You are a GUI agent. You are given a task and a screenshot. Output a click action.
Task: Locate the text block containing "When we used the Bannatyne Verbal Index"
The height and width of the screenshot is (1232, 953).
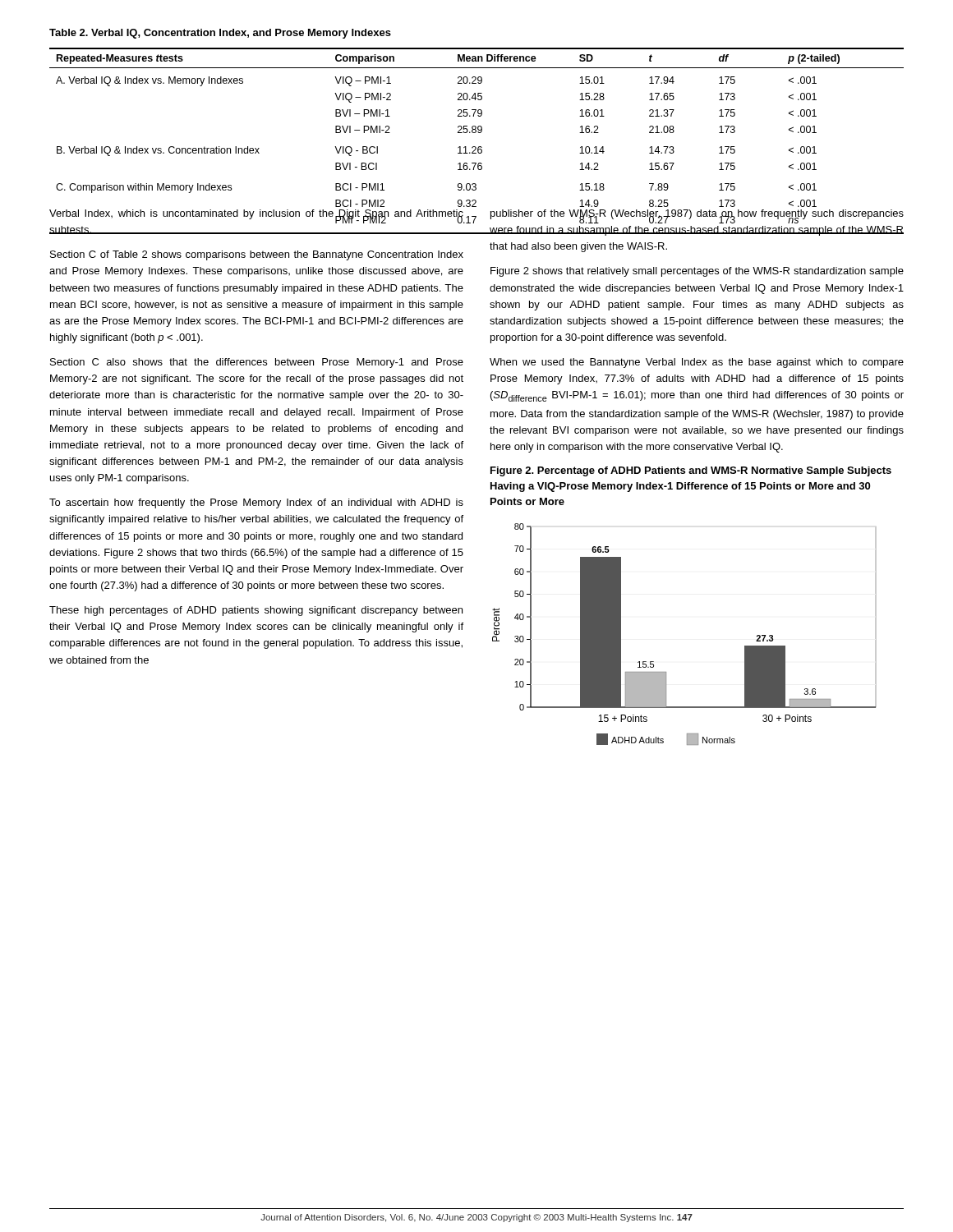(697, 404)
